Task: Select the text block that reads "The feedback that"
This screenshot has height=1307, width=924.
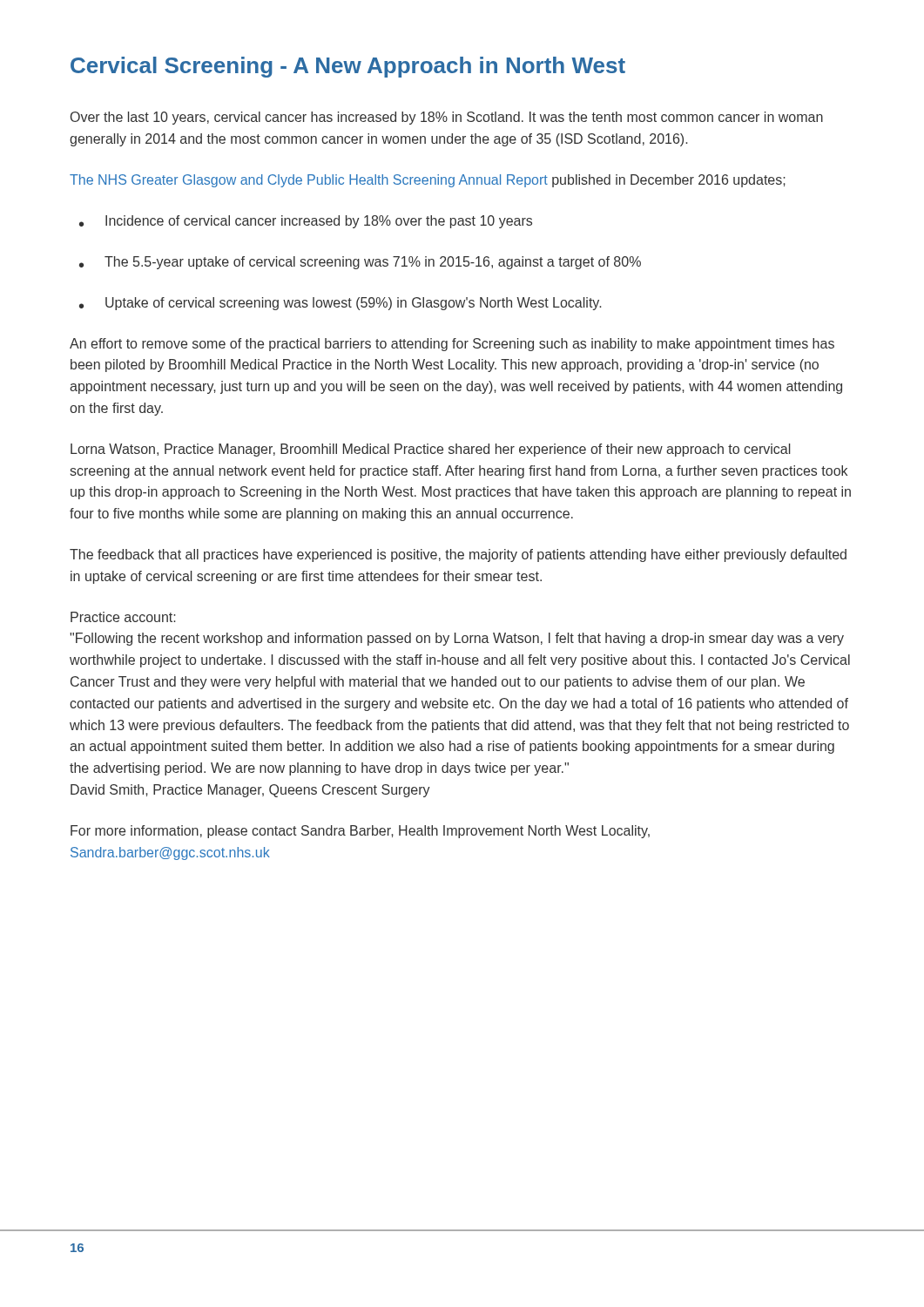Action: pos(458,565)
